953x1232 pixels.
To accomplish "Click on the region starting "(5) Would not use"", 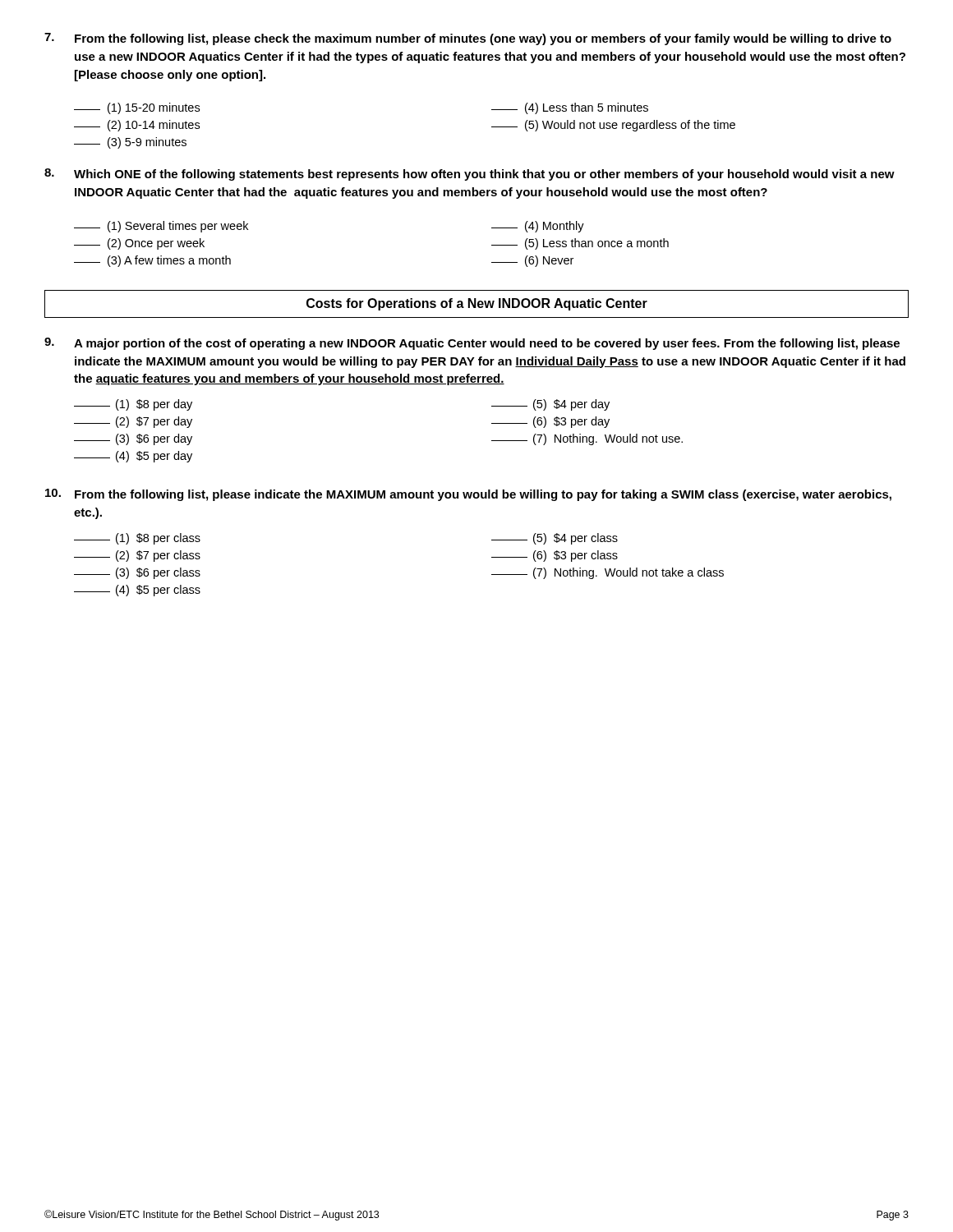I will [614, 125].
